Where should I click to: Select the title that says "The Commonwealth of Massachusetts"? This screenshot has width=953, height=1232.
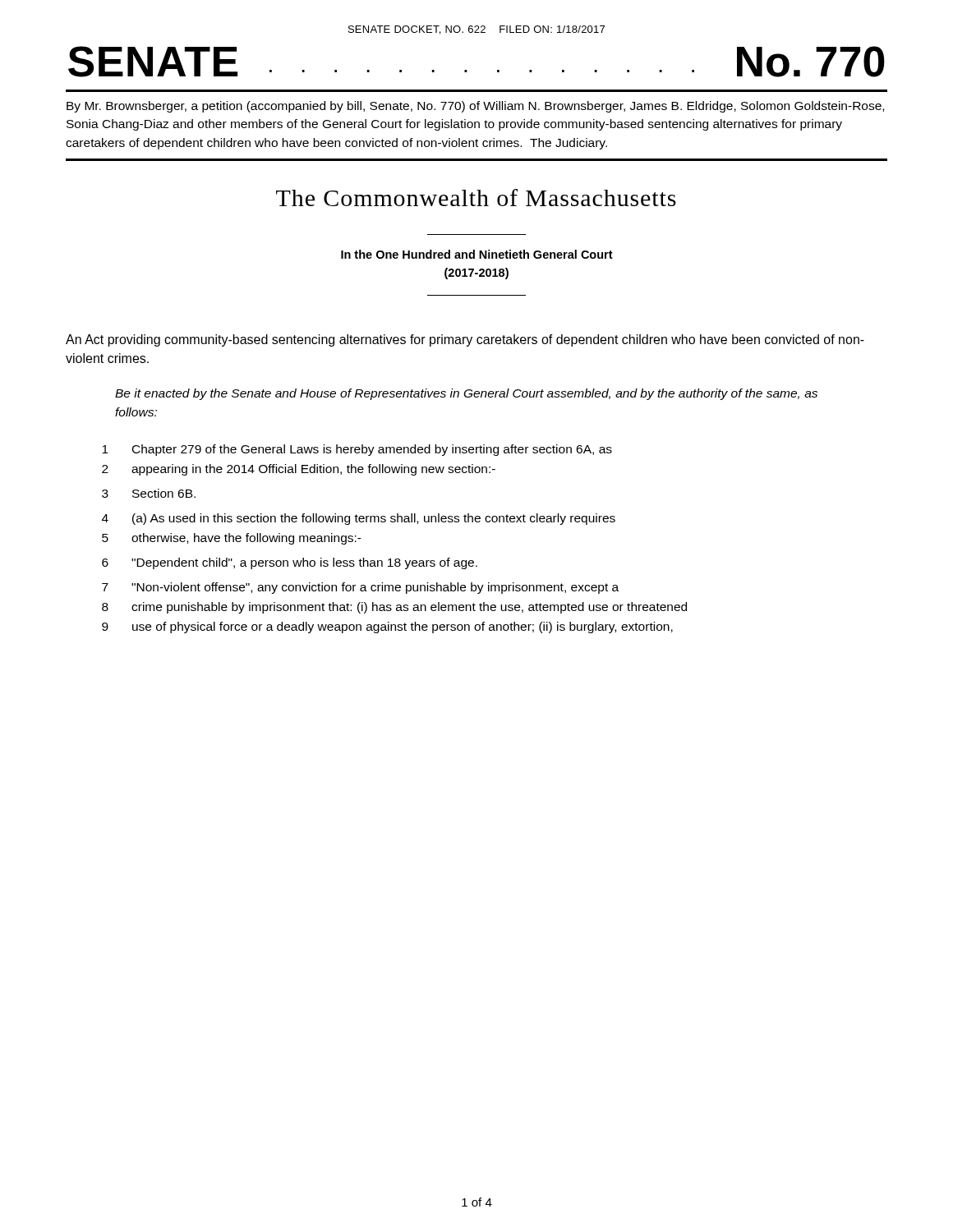coord(476,198)
